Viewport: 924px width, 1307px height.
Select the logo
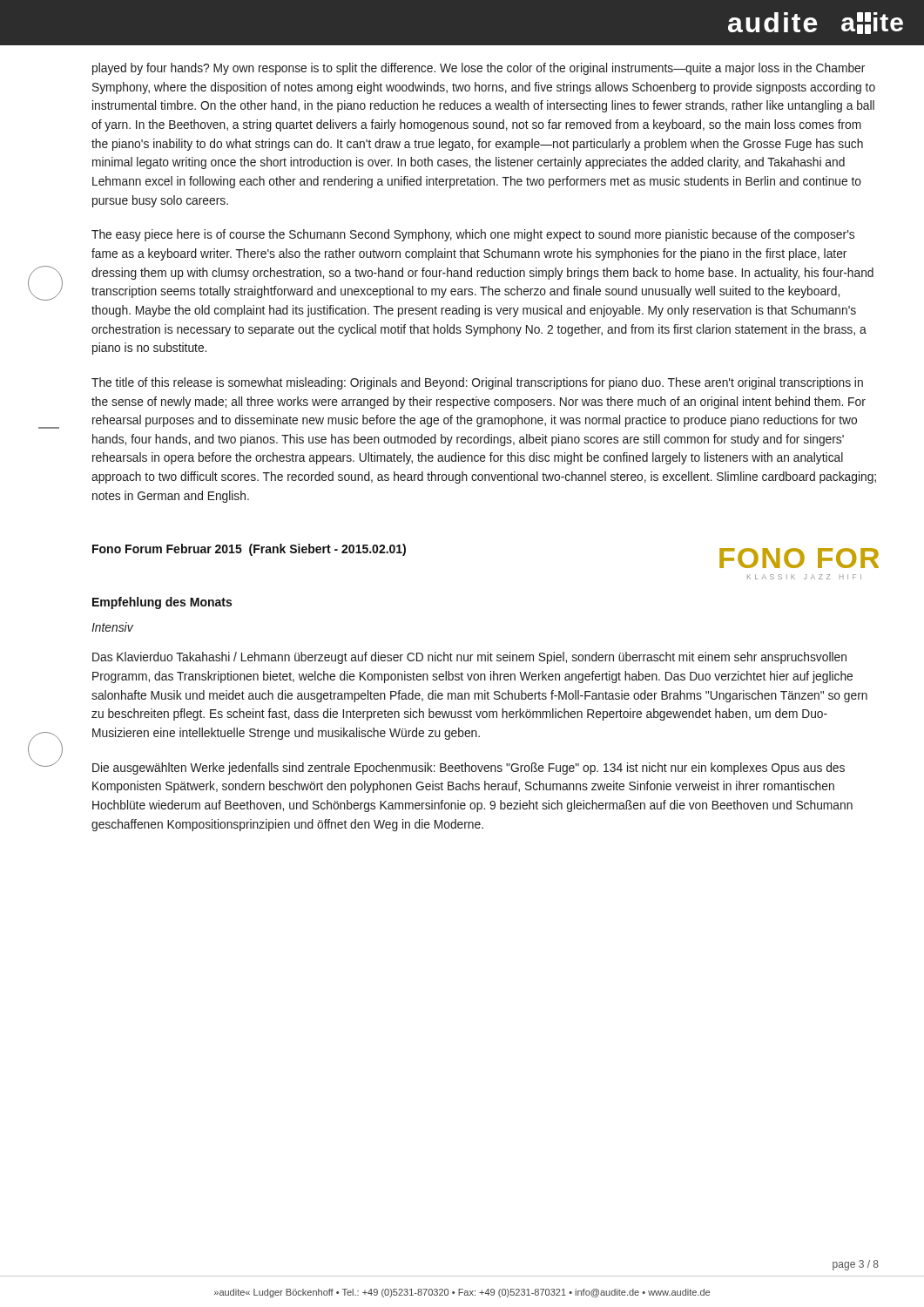796,561
